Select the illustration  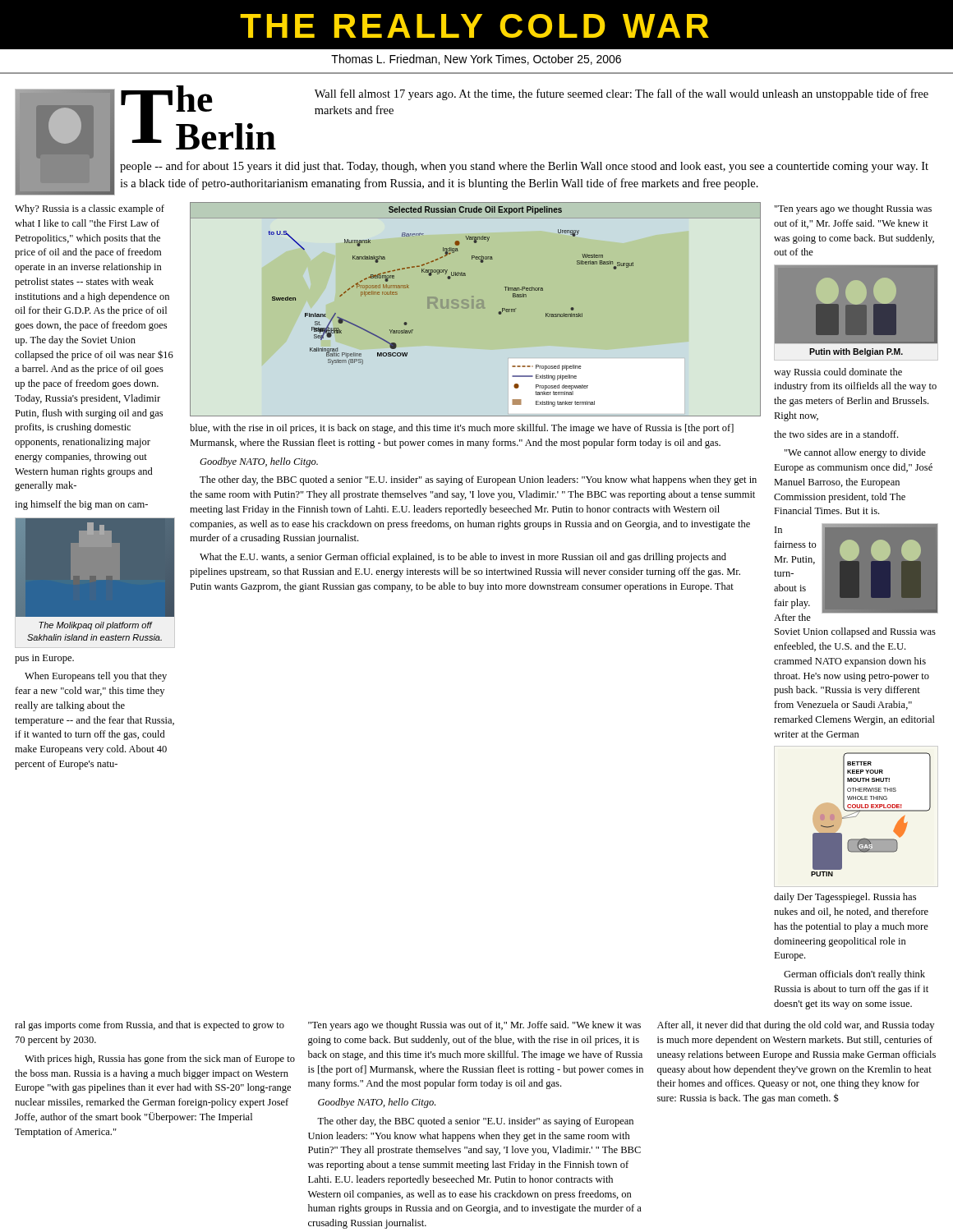coord(856,817)
